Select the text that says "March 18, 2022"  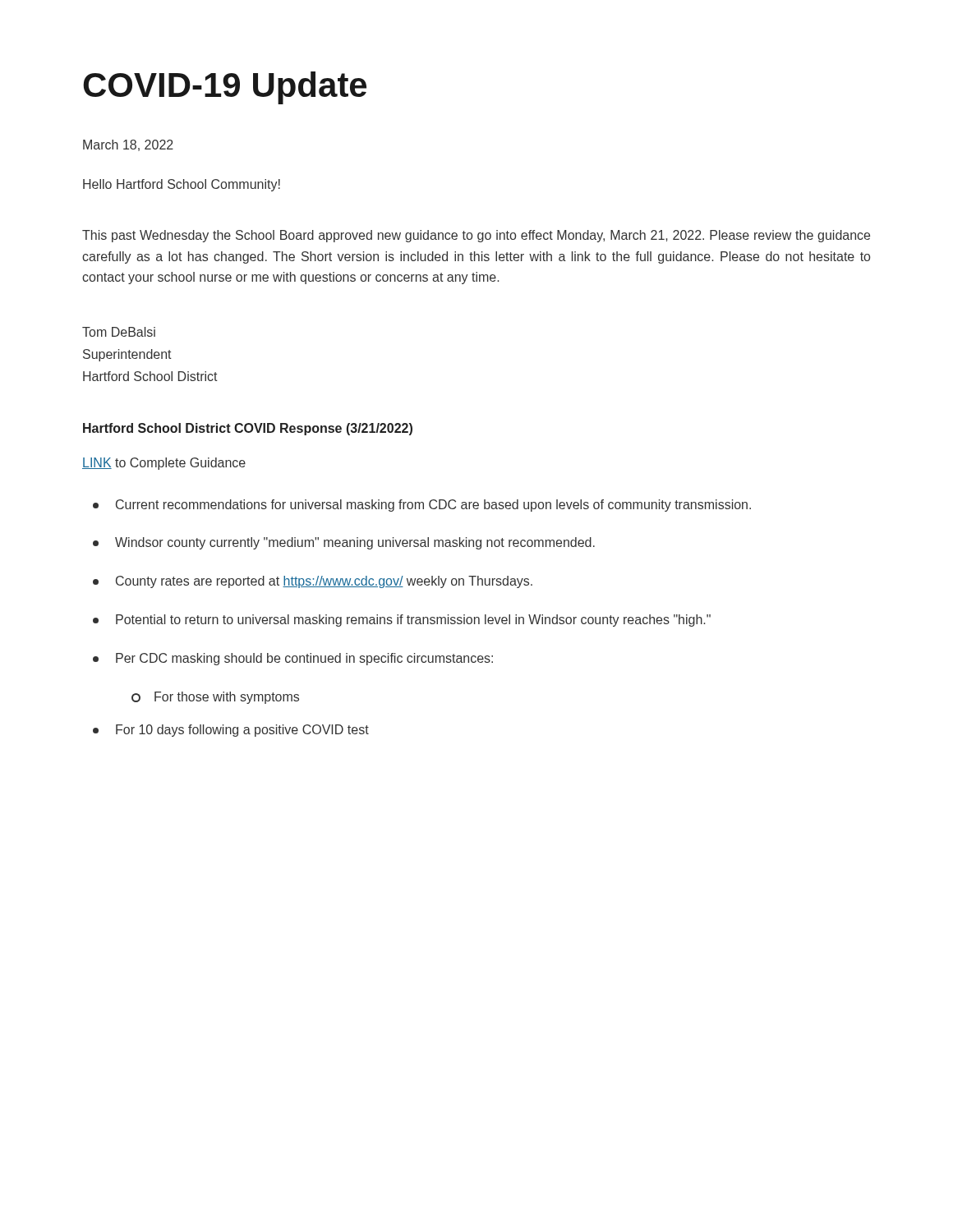pos(128,145)
